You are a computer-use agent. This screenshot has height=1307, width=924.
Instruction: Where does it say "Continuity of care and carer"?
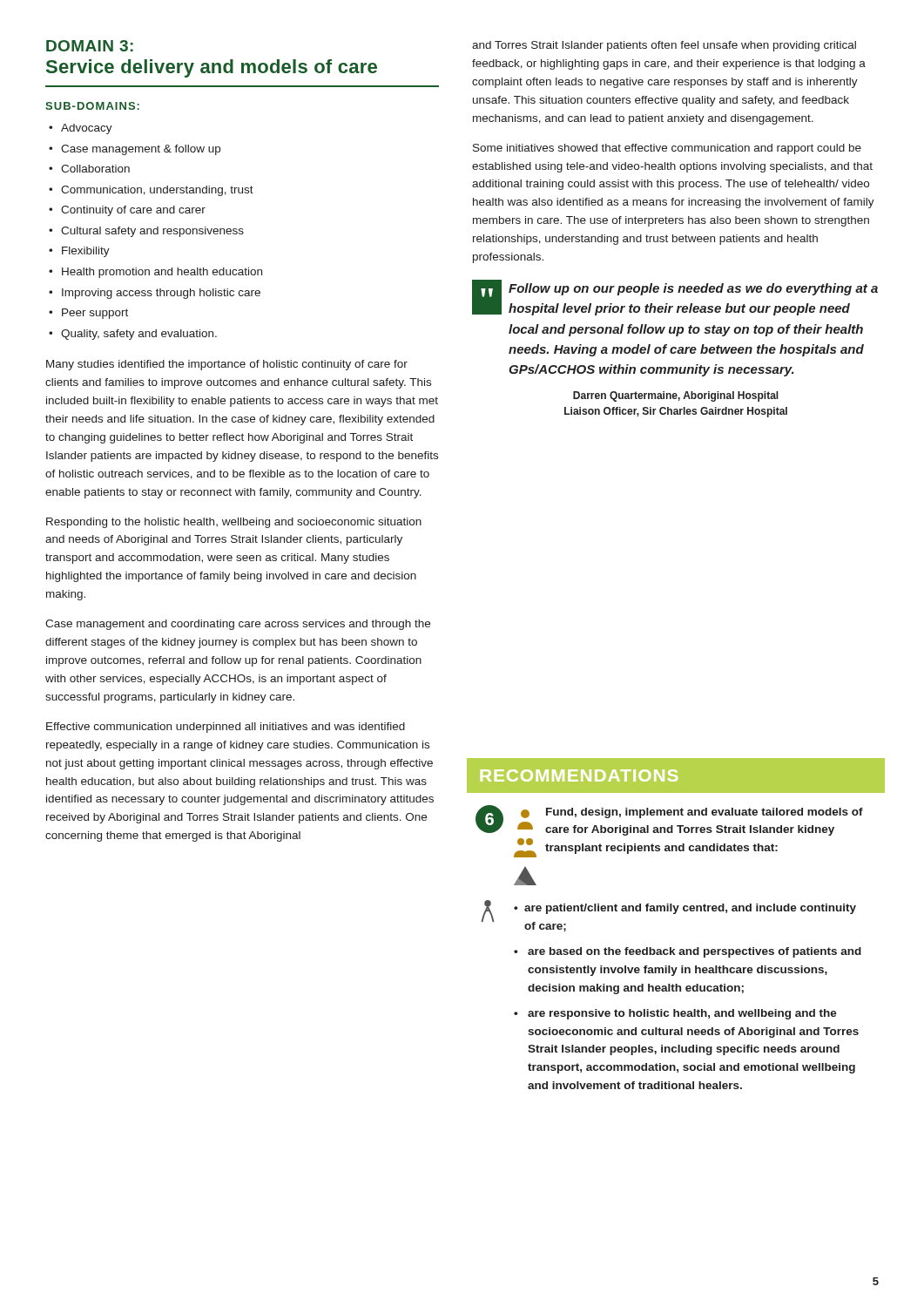click(x=133, y=210)
